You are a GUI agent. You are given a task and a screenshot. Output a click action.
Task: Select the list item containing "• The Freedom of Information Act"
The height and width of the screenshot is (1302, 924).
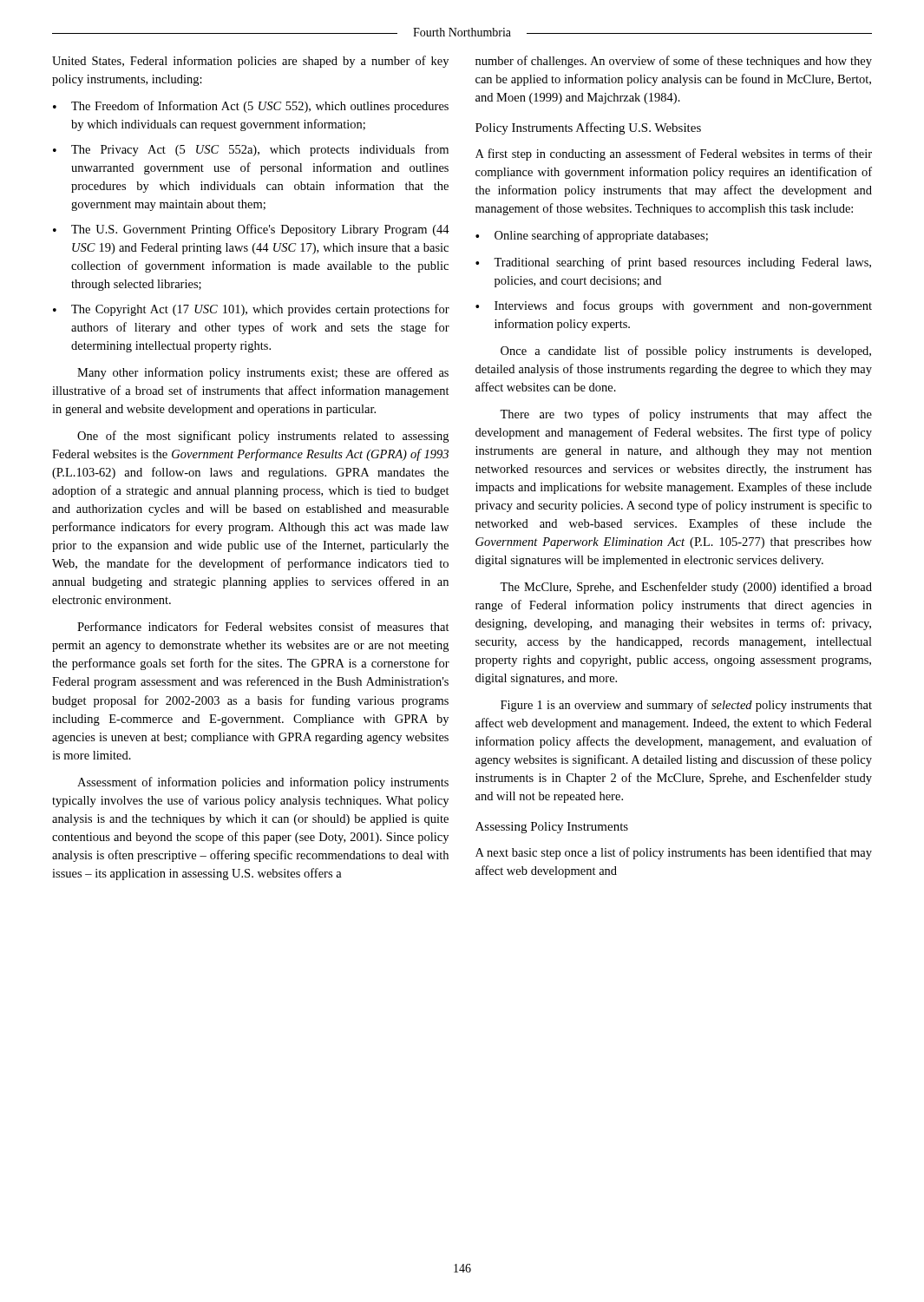click(250, 115)
